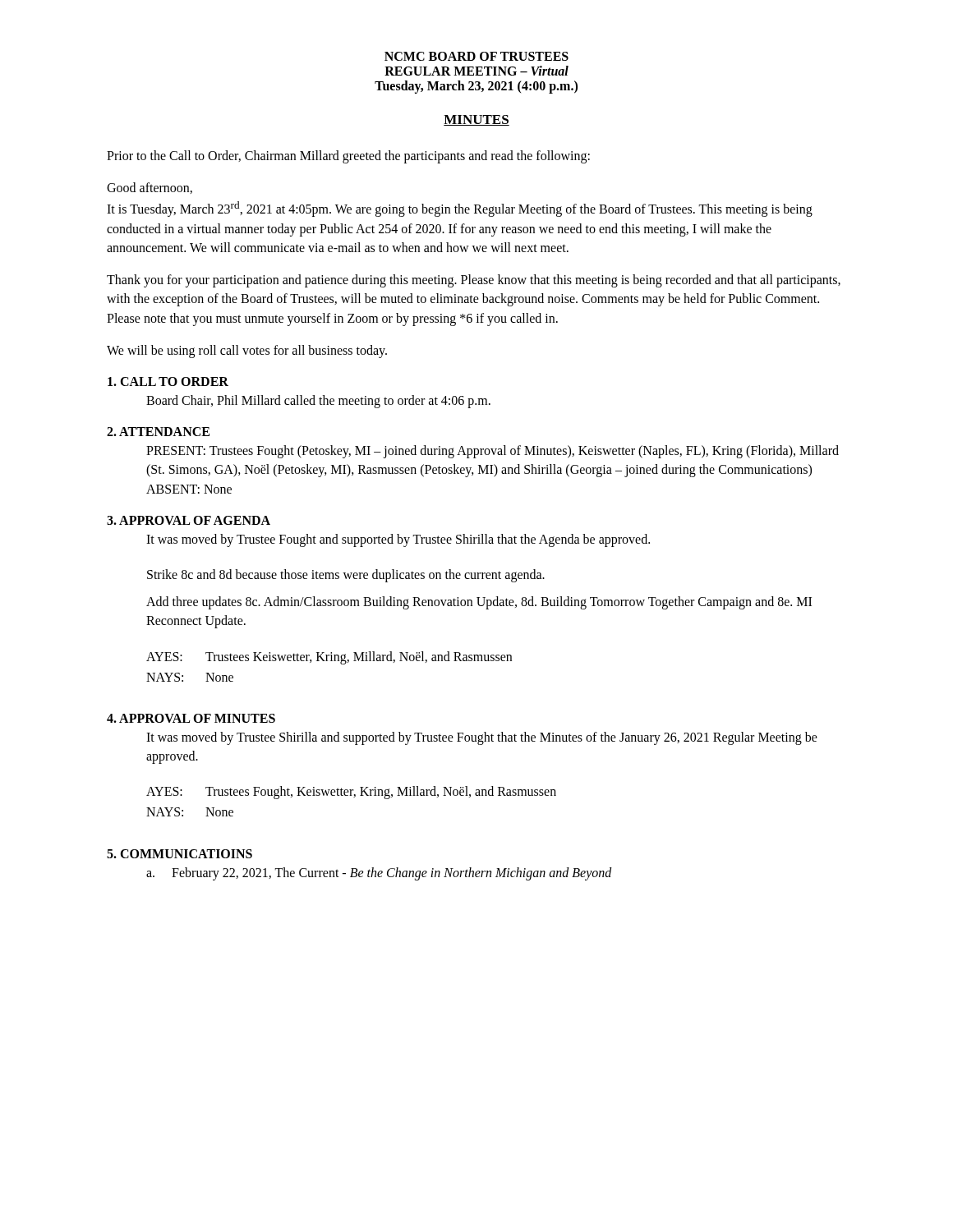Select the element starting "4. APPROVAL OF MINUTES"
953x1232 pixels.
[191, 718]
